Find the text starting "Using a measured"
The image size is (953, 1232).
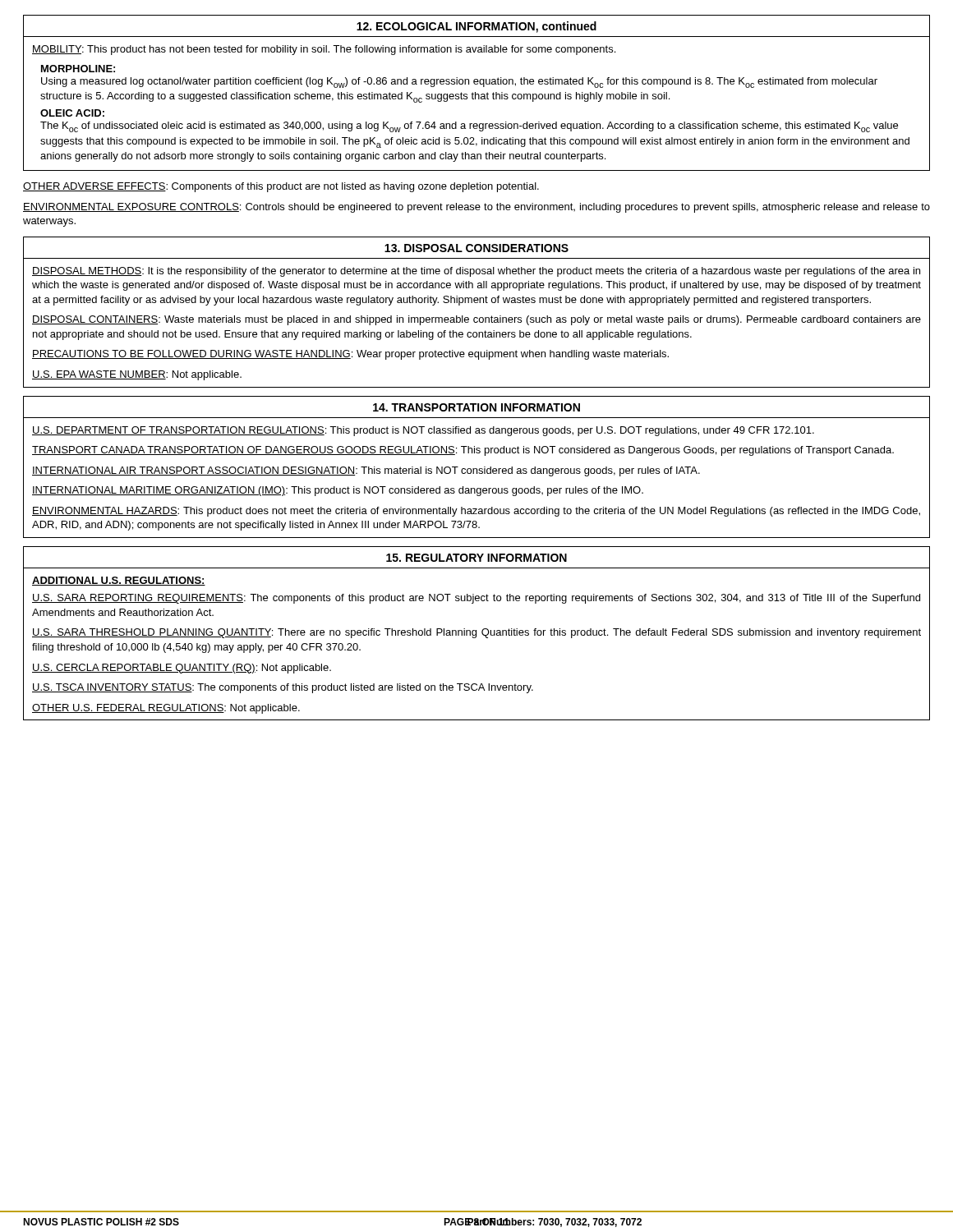pyautogui.click(x=459, y=89)
